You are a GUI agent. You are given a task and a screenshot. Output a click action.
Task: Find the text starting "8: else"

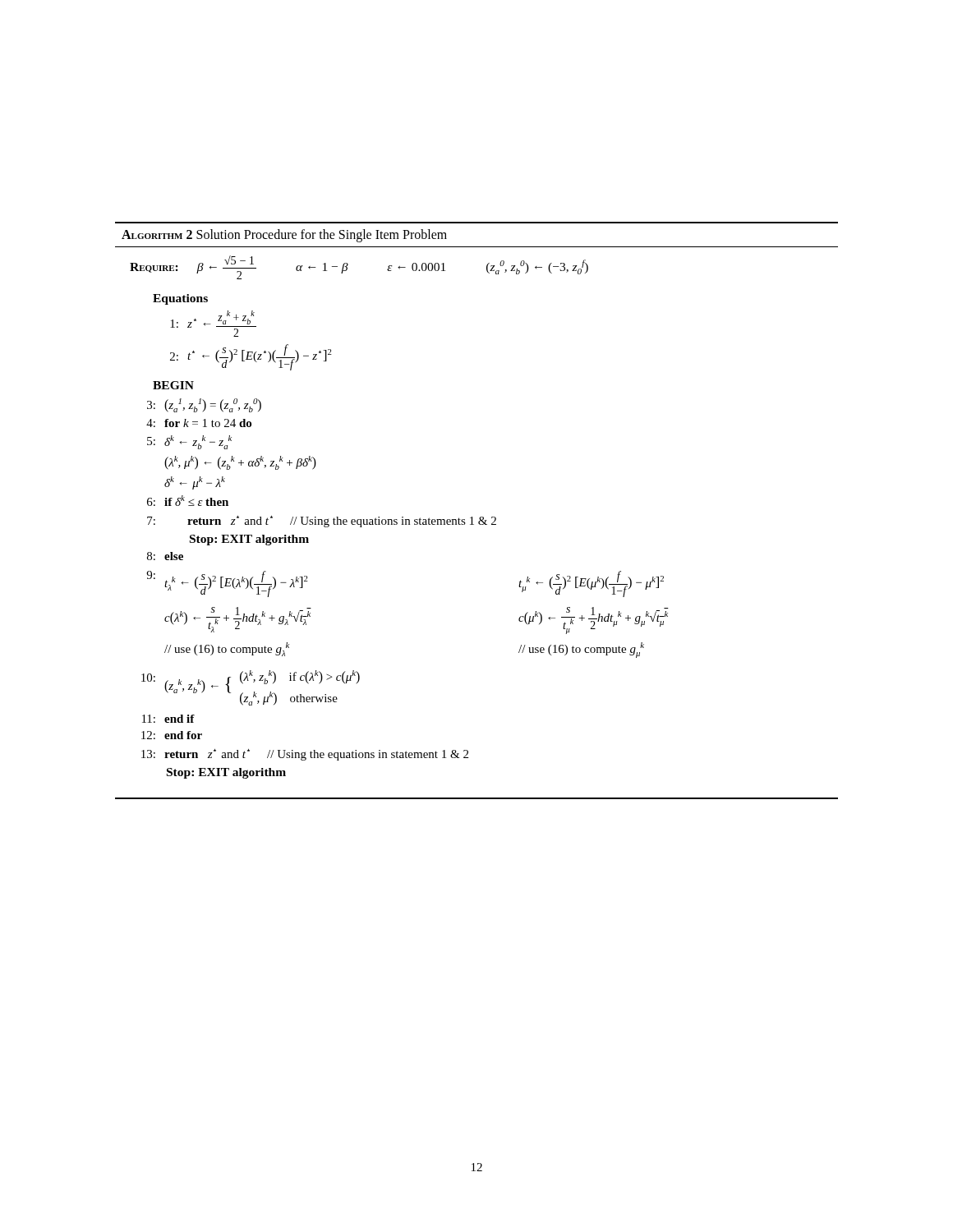[165, 556]
